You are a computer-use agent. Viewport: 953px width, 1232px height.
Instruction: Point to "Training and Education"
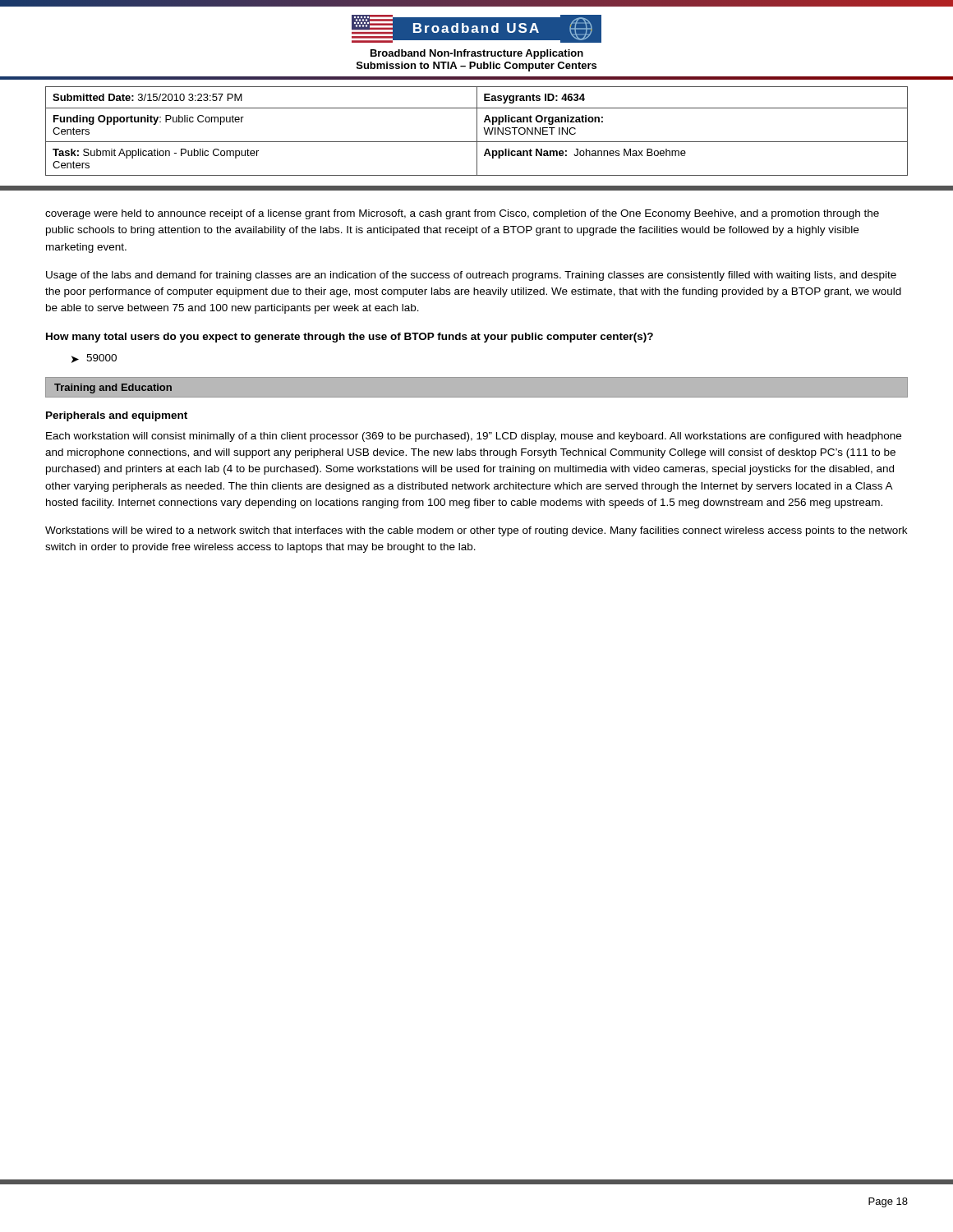coord(113,387)
